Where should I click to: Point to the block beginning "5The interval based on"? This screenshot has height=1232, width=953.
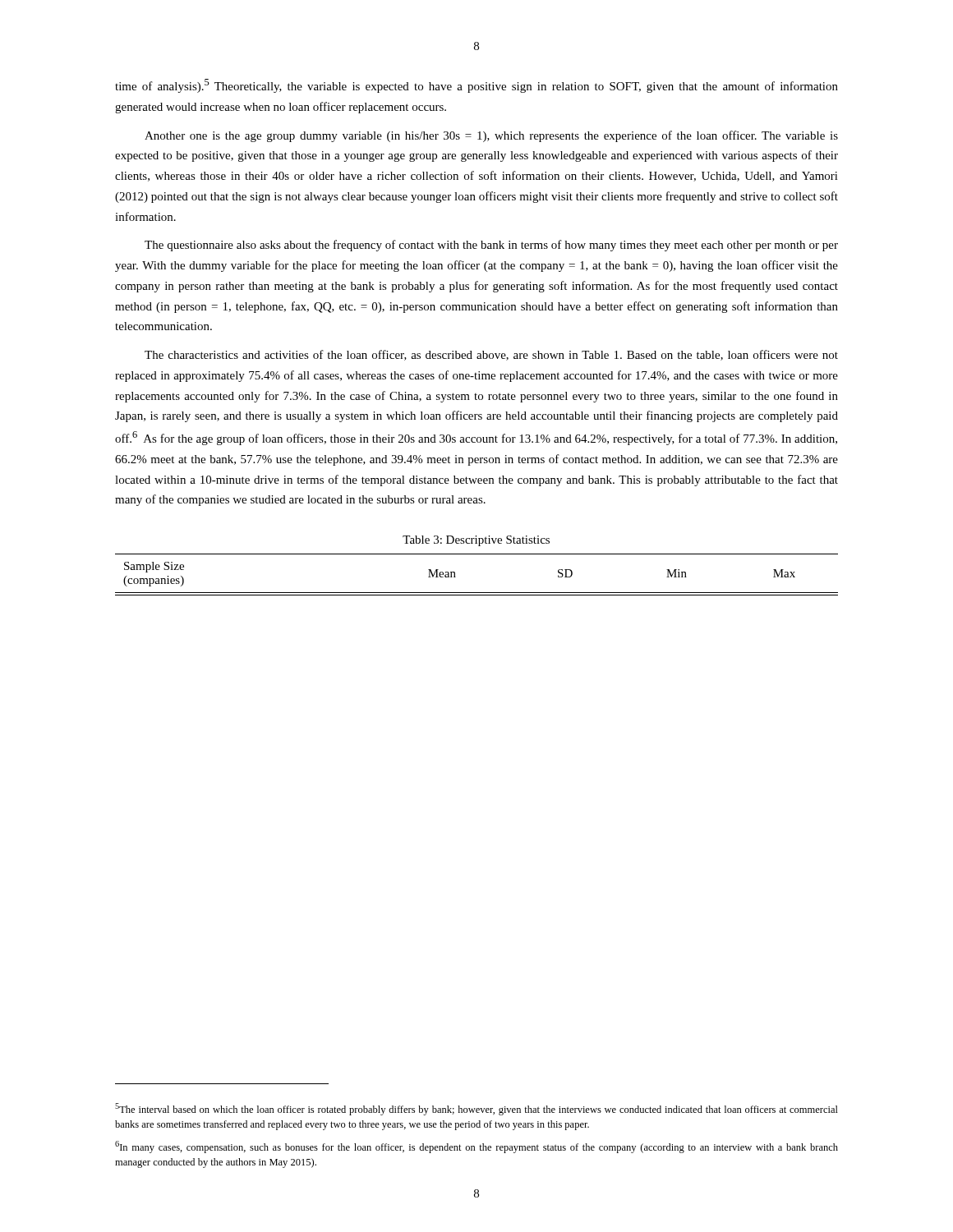point(476,1116)
